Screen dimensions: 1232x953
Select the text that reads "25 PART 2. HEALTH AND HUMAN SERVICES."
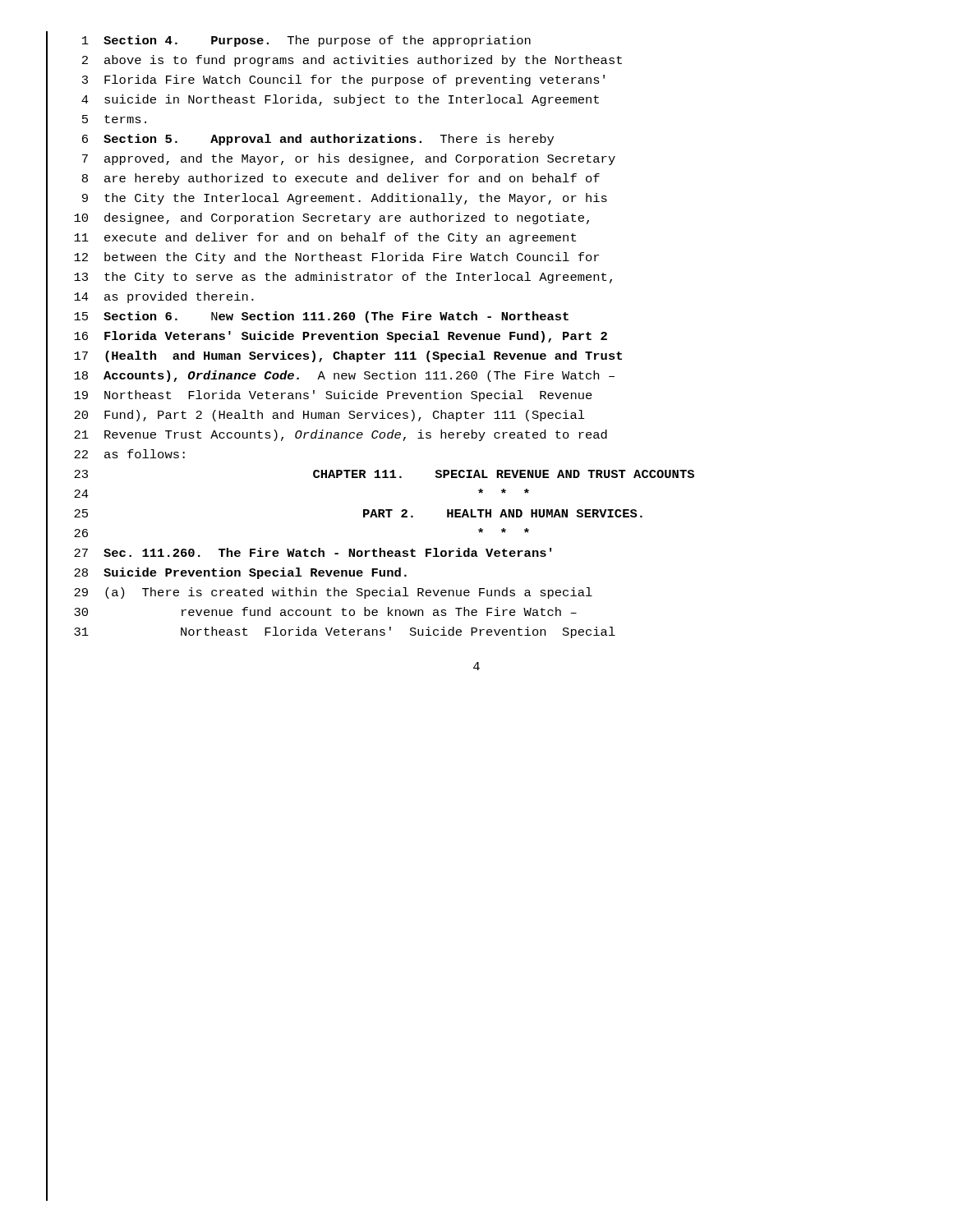(476, 514)
